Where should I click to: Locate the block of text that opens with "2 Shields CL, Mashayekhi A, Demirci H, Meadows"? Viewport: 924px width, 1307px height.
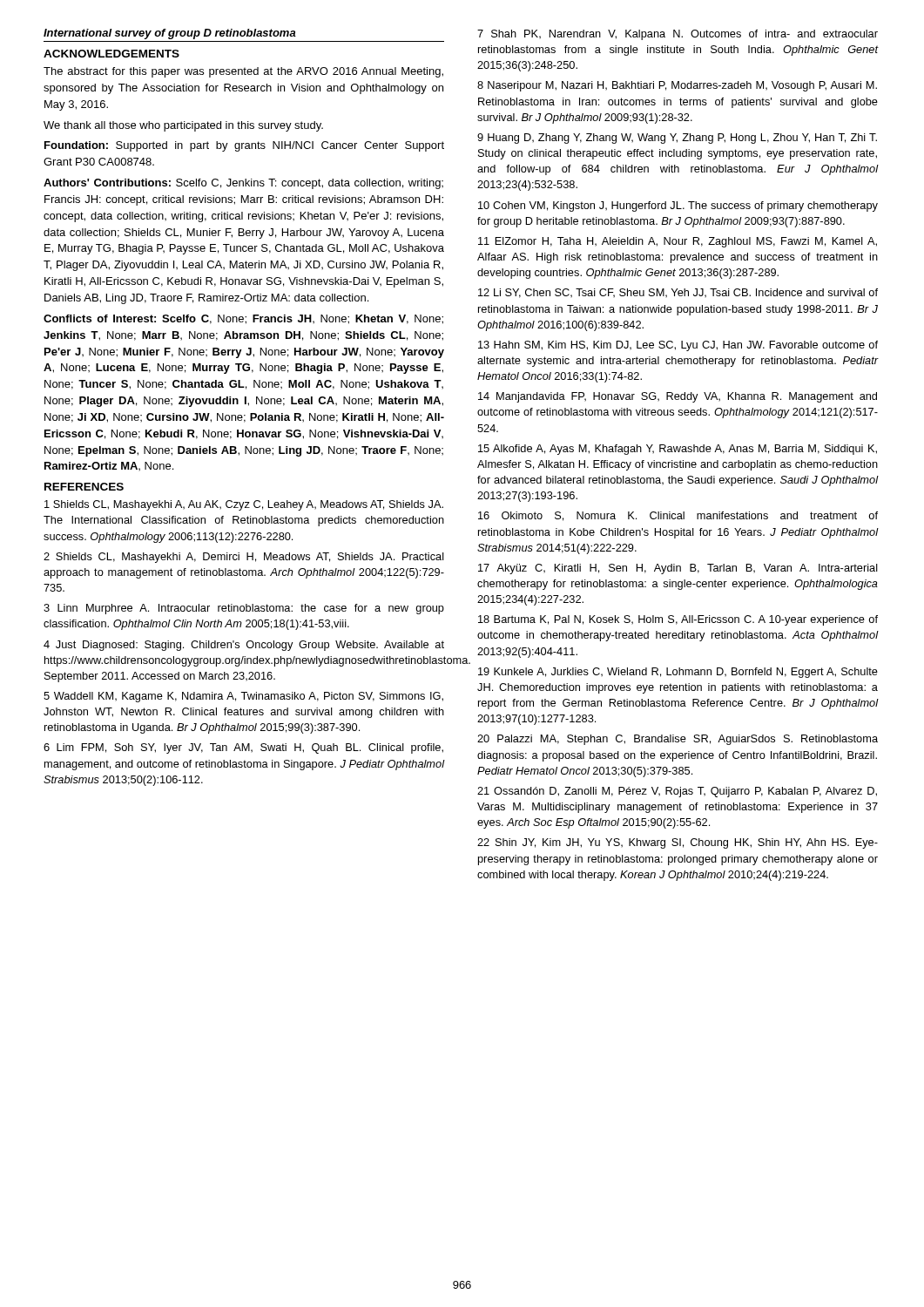tap(244, 572)
